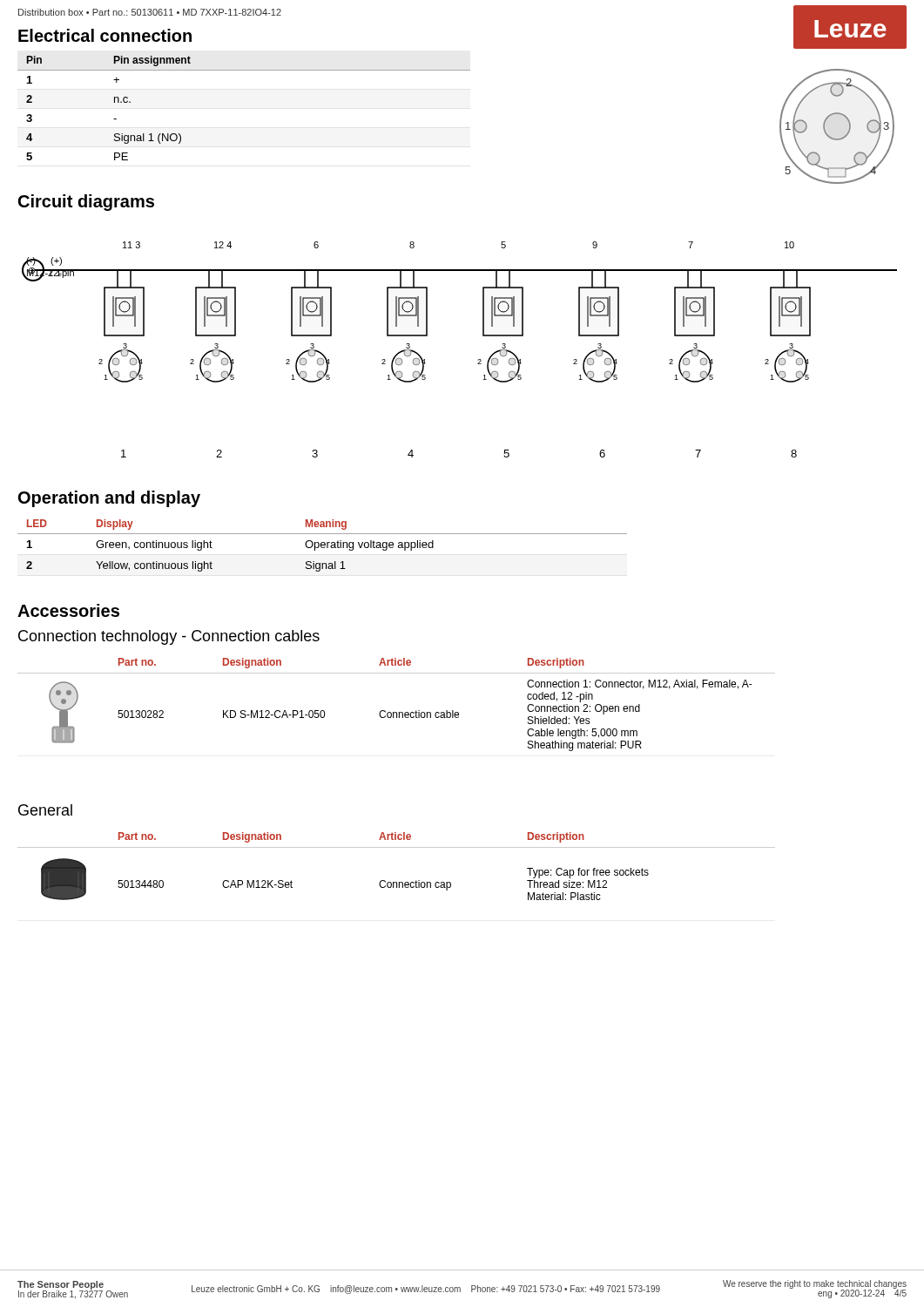Screen dimensions: 1307x924
Task: Click where it says "Circuit diagrams"
Action: pyautogui.click(x=86, y=201)
